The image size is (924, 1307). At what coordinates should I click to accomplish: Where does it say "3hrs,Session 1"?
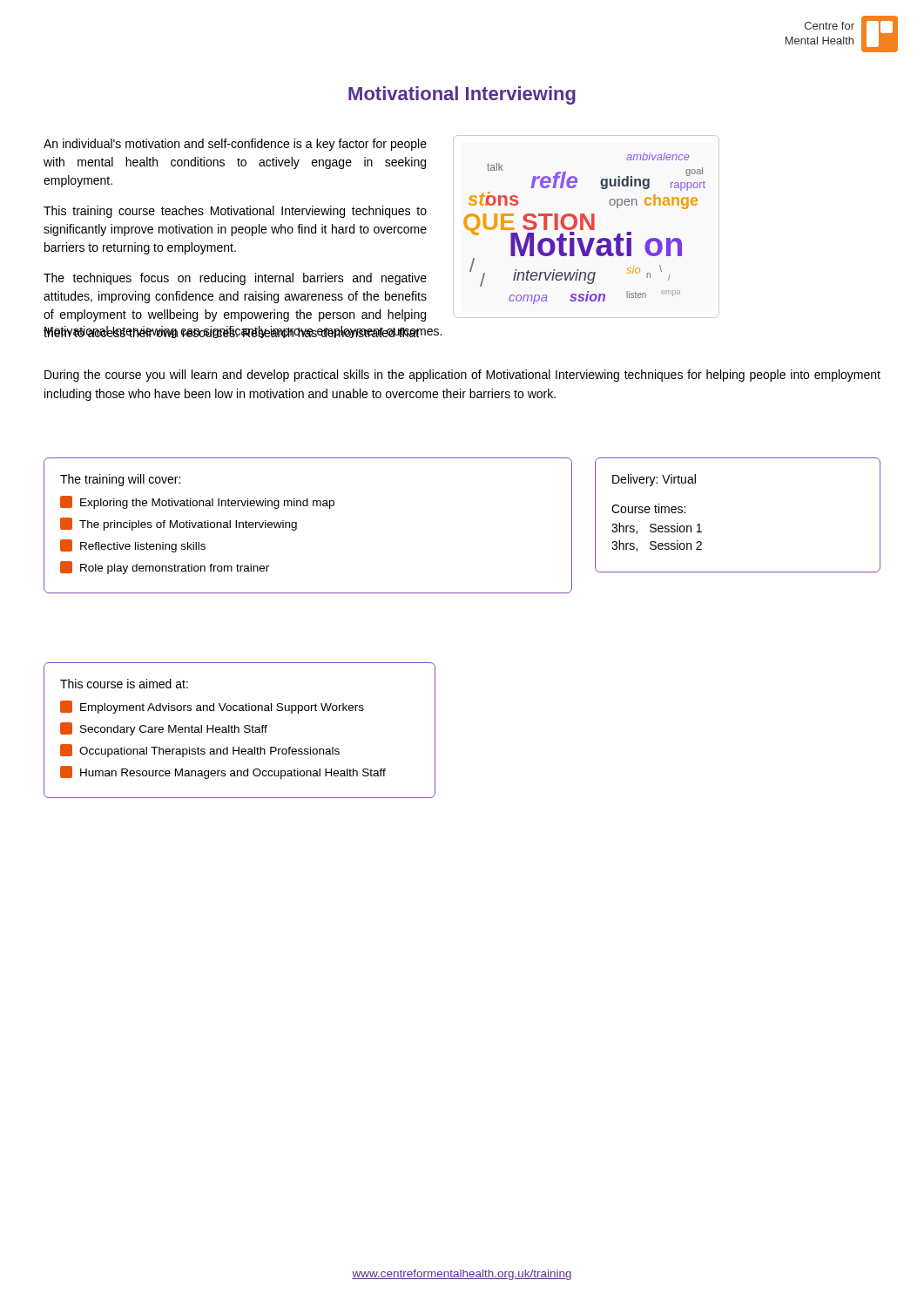pyautogui.click(x=657, y=528)
